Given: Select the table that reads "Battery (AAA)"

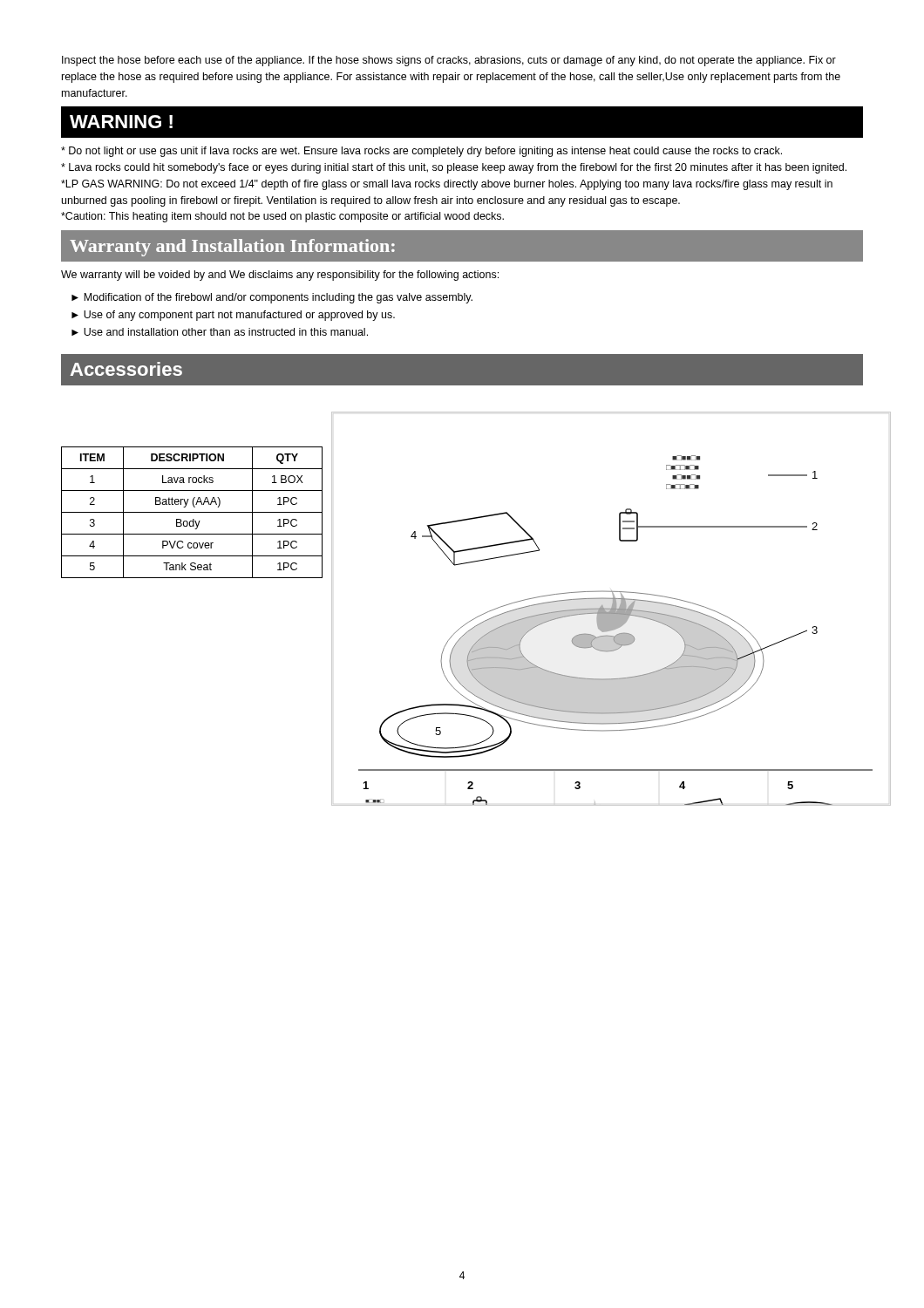Looking at the screenshot, I should [x=196, y=512].
